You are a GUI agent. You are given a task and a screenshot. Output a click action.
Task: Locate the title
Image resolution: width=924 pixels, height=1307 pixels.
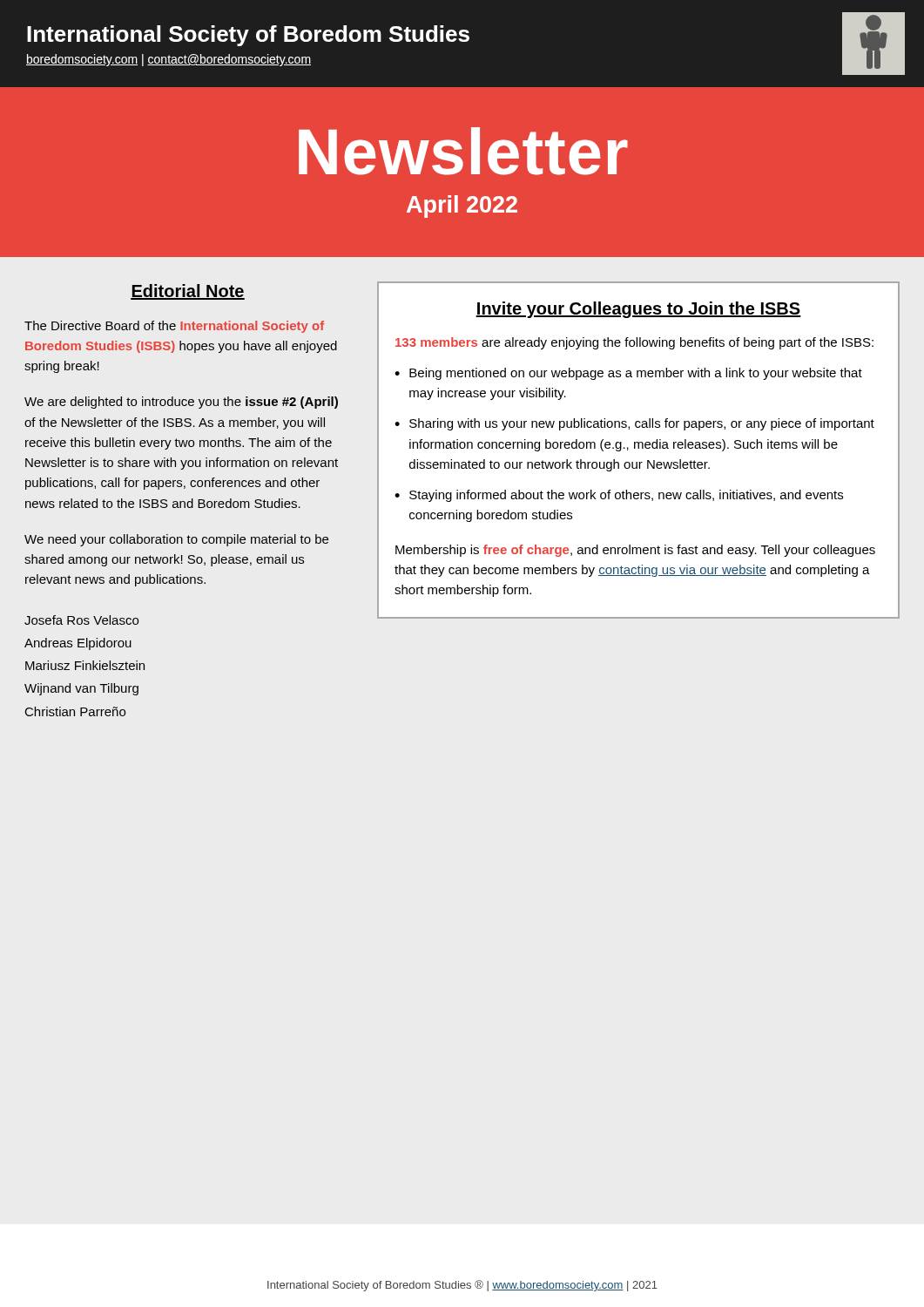tap(462, 167)
